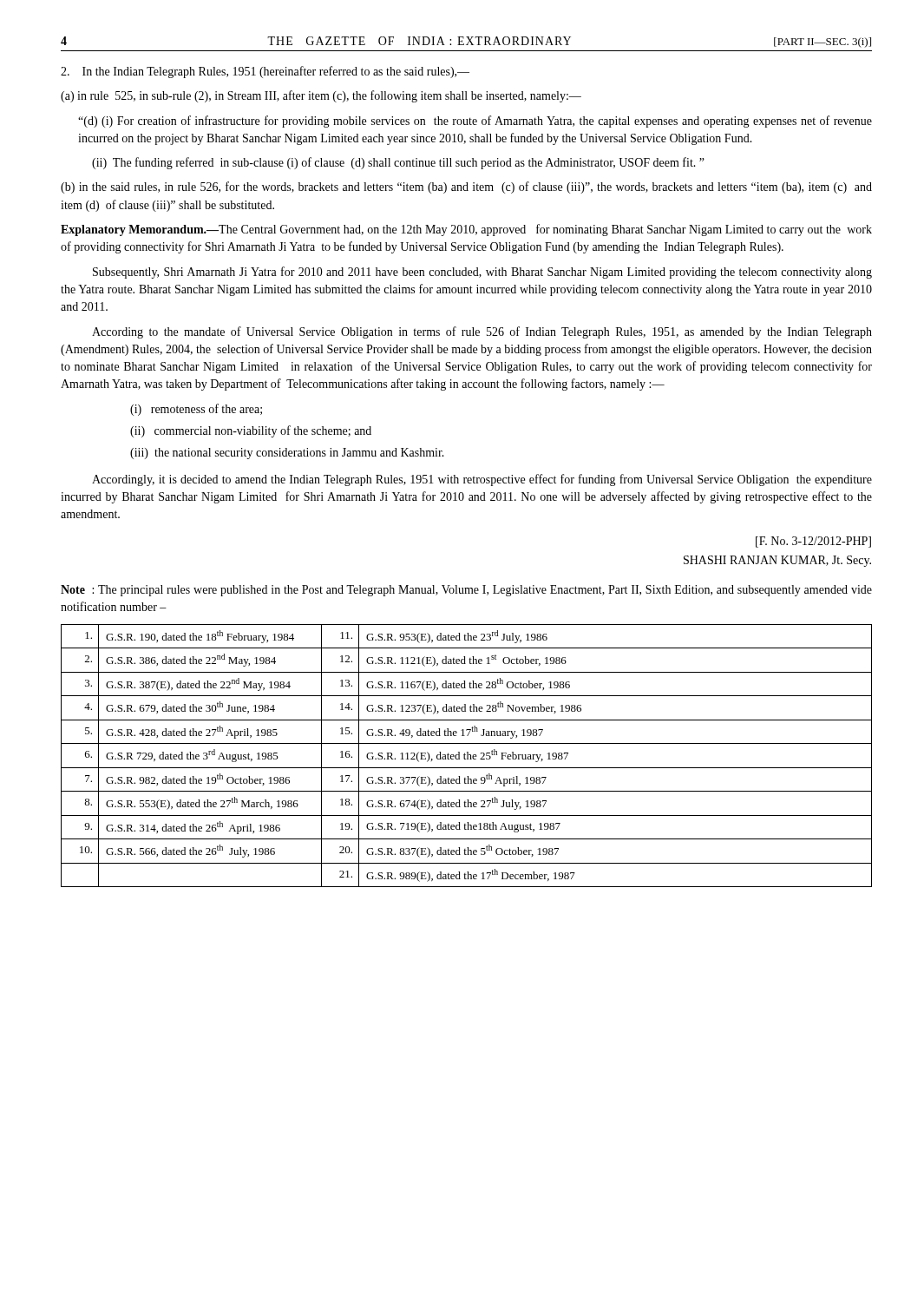This screenshot has height=1302, width=924.
Task: Find the text block with the text "In the Indian Telegraph Rules, 1951 (hereinafter referred"
Action: (x=265, y=72)
